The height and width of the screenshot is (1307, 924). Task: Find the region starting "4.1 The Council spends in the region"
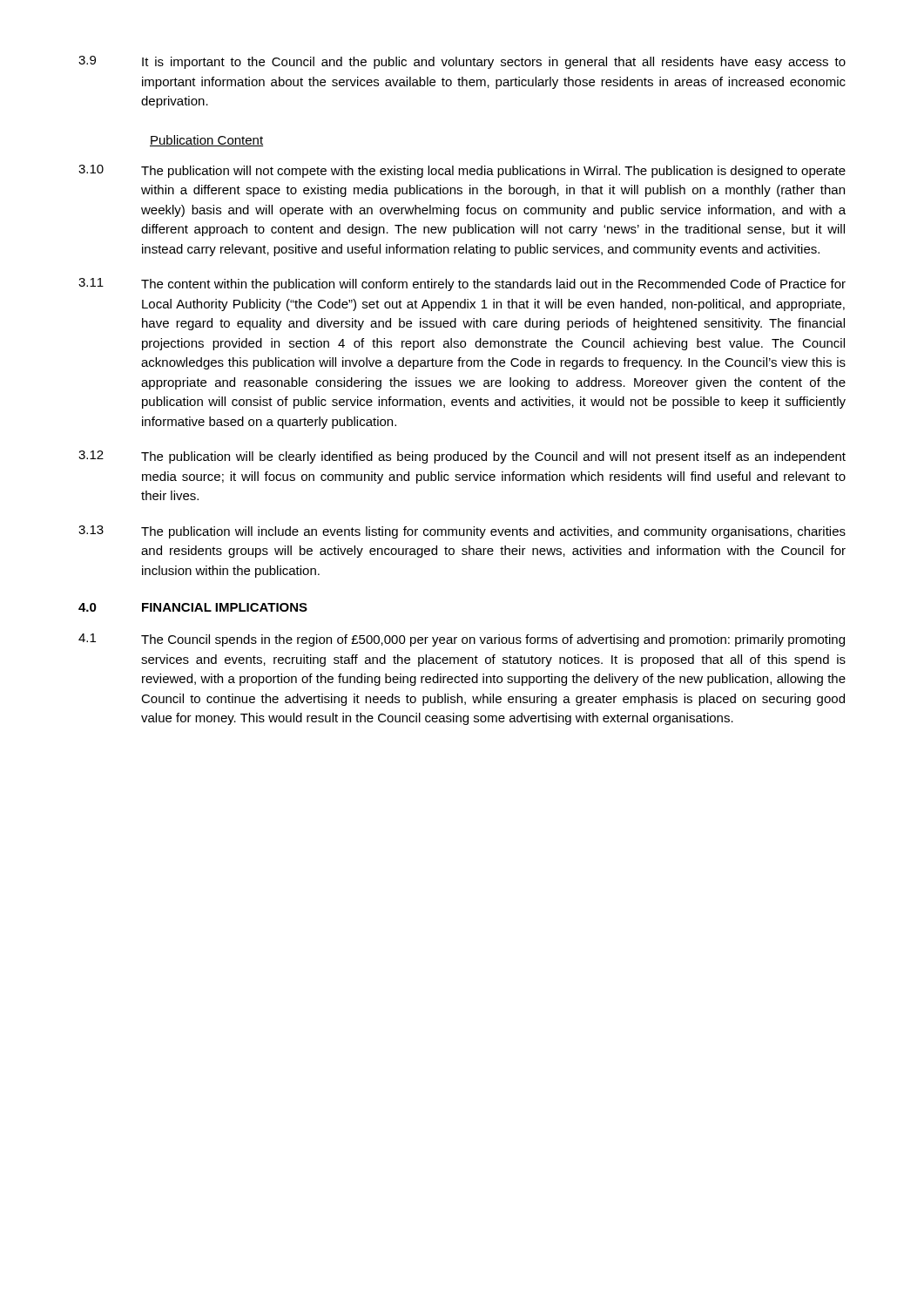coord(462,679)
